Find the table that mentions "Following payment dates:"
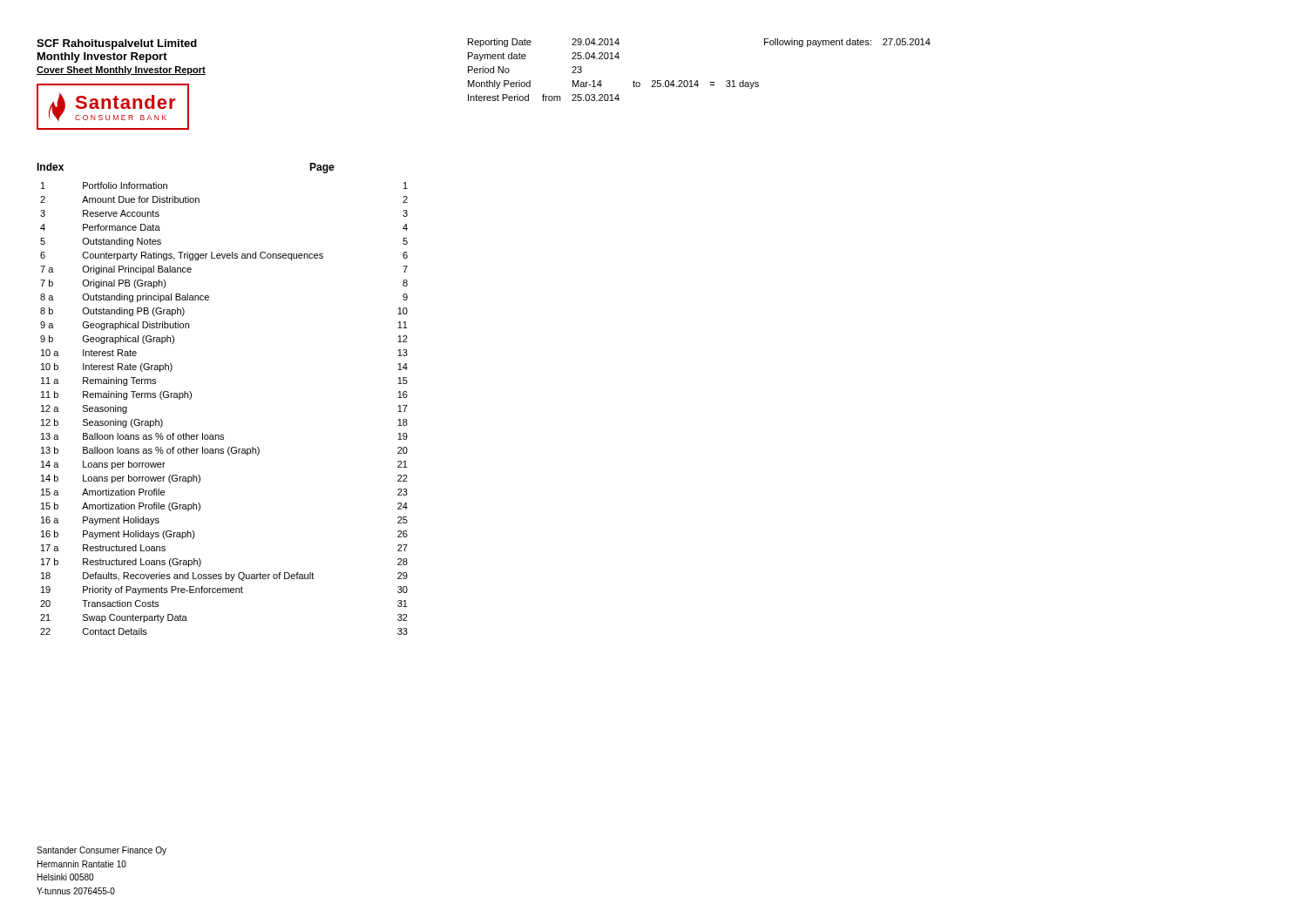The width and height of the screenshot is (1307, 924). [847, 42]
